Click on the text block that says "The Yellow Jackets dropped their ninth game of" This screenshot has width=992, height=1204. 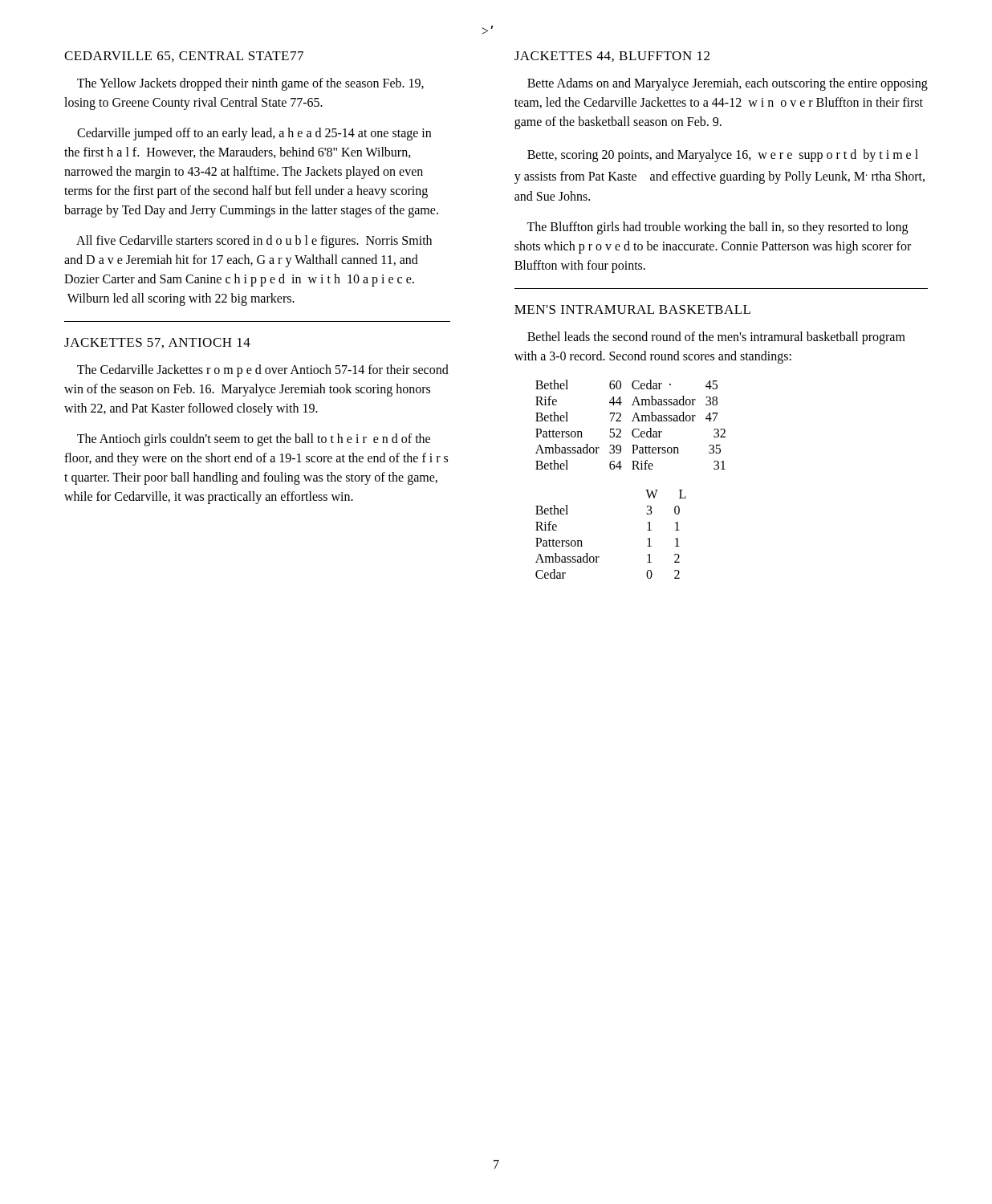[244, 93]
